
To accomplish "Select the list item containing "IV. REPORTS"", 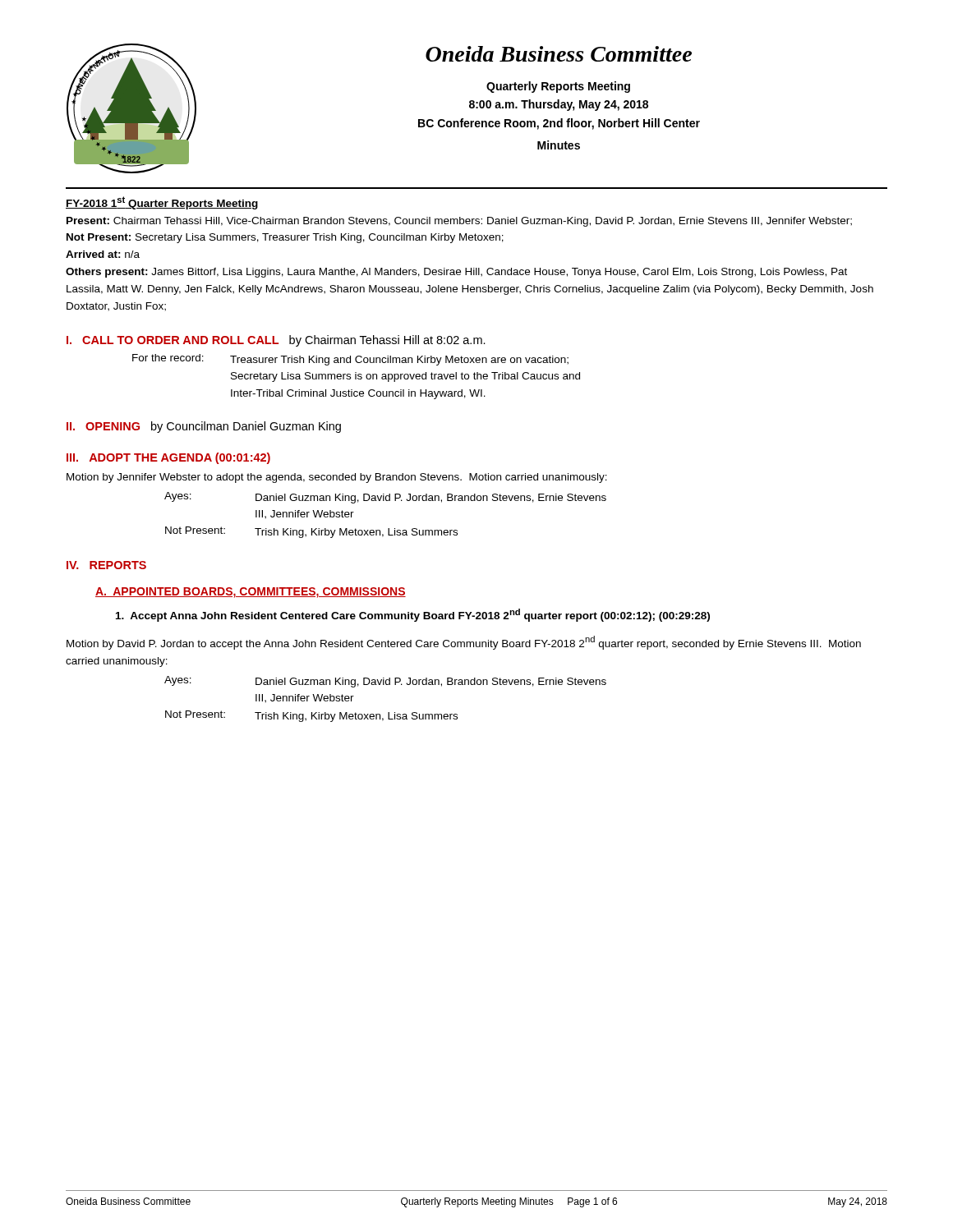I will (x=106, y=565).
